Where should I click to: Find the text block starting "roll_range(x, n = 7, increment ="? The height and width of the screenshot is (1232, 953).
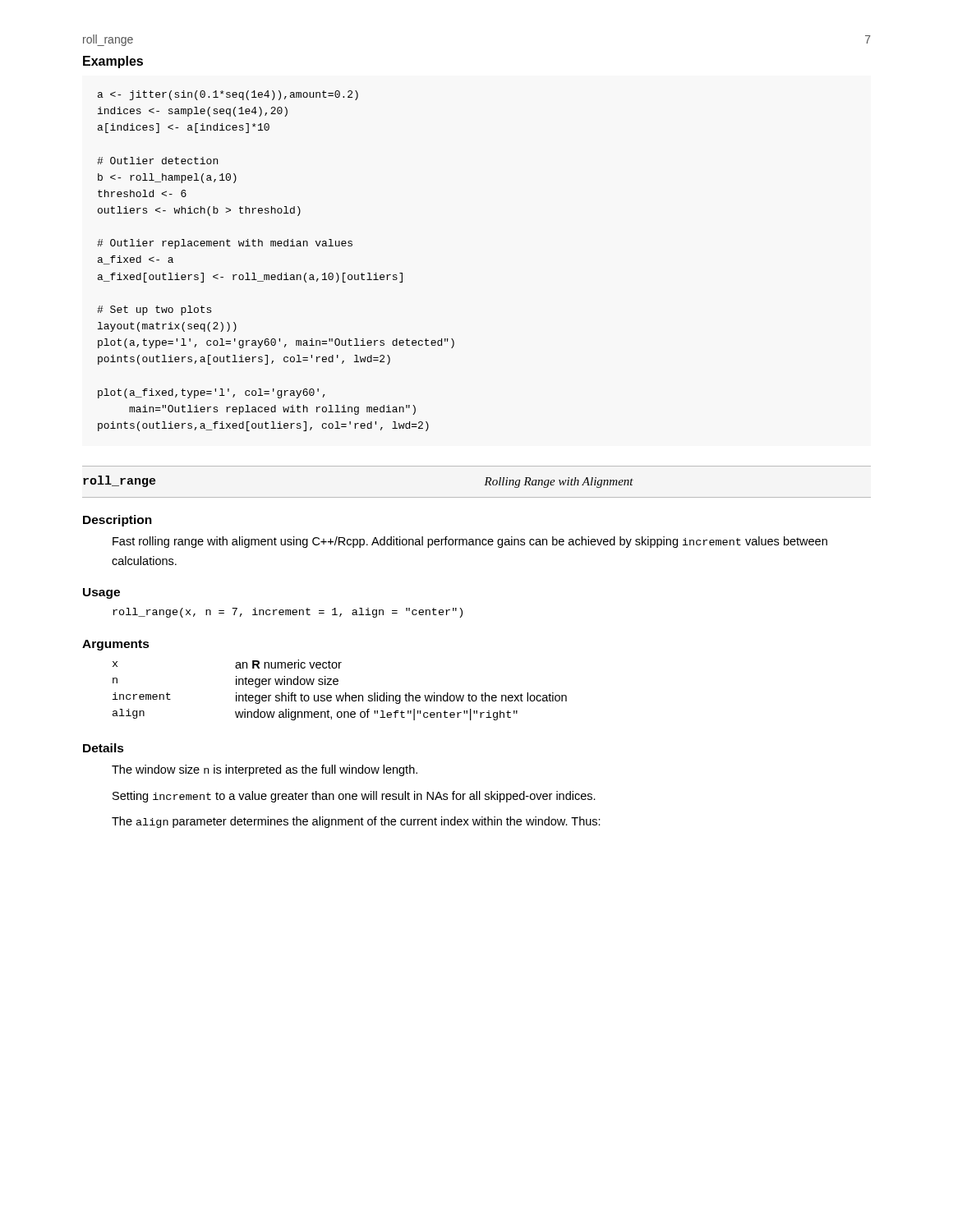(x=288, y=613)
